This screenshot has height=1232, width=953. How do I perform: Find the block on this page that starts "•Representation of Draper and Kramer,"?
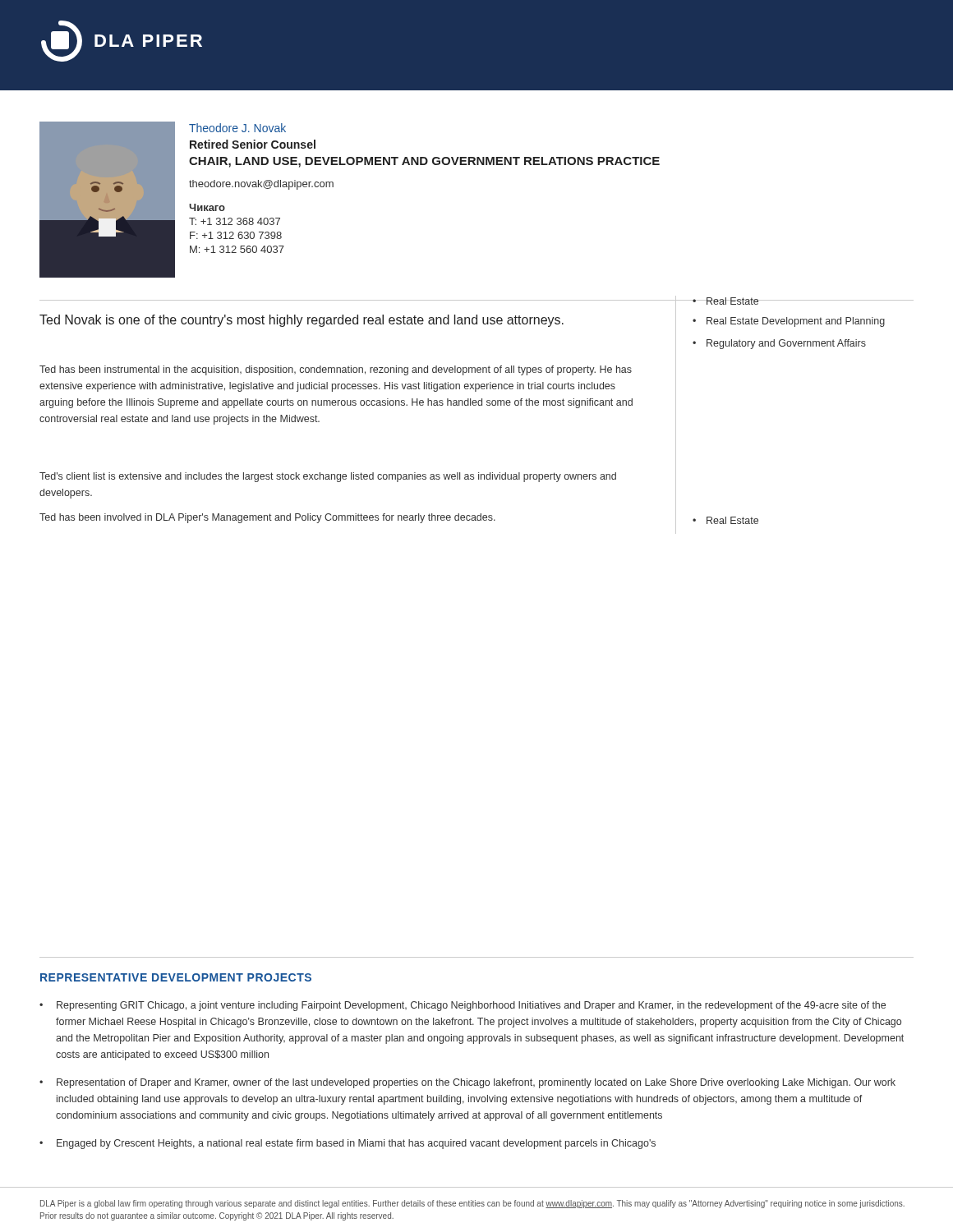(x=467, y=1098)
